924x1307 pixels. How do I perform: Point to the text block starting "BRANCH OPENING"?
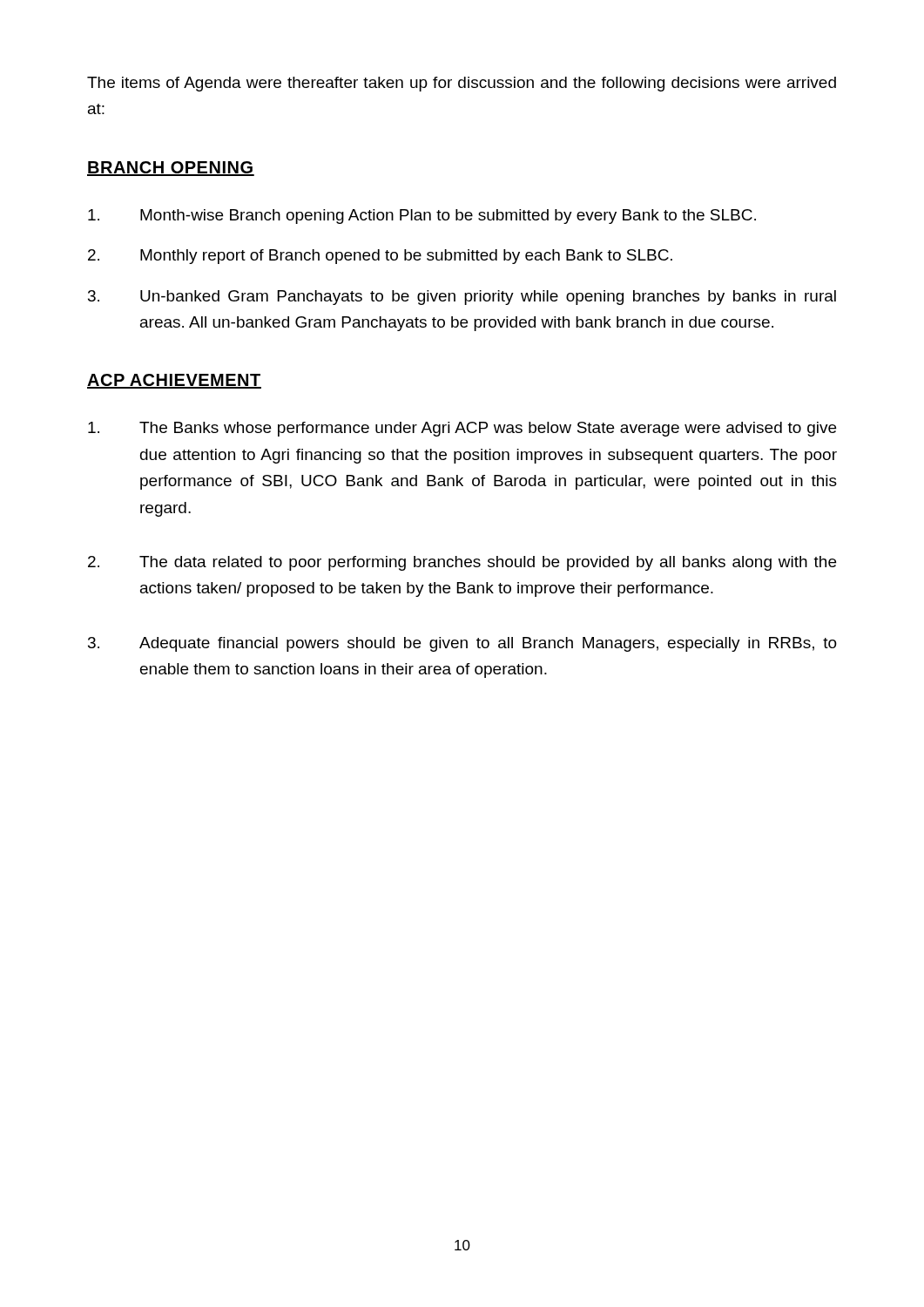point(170,167)
